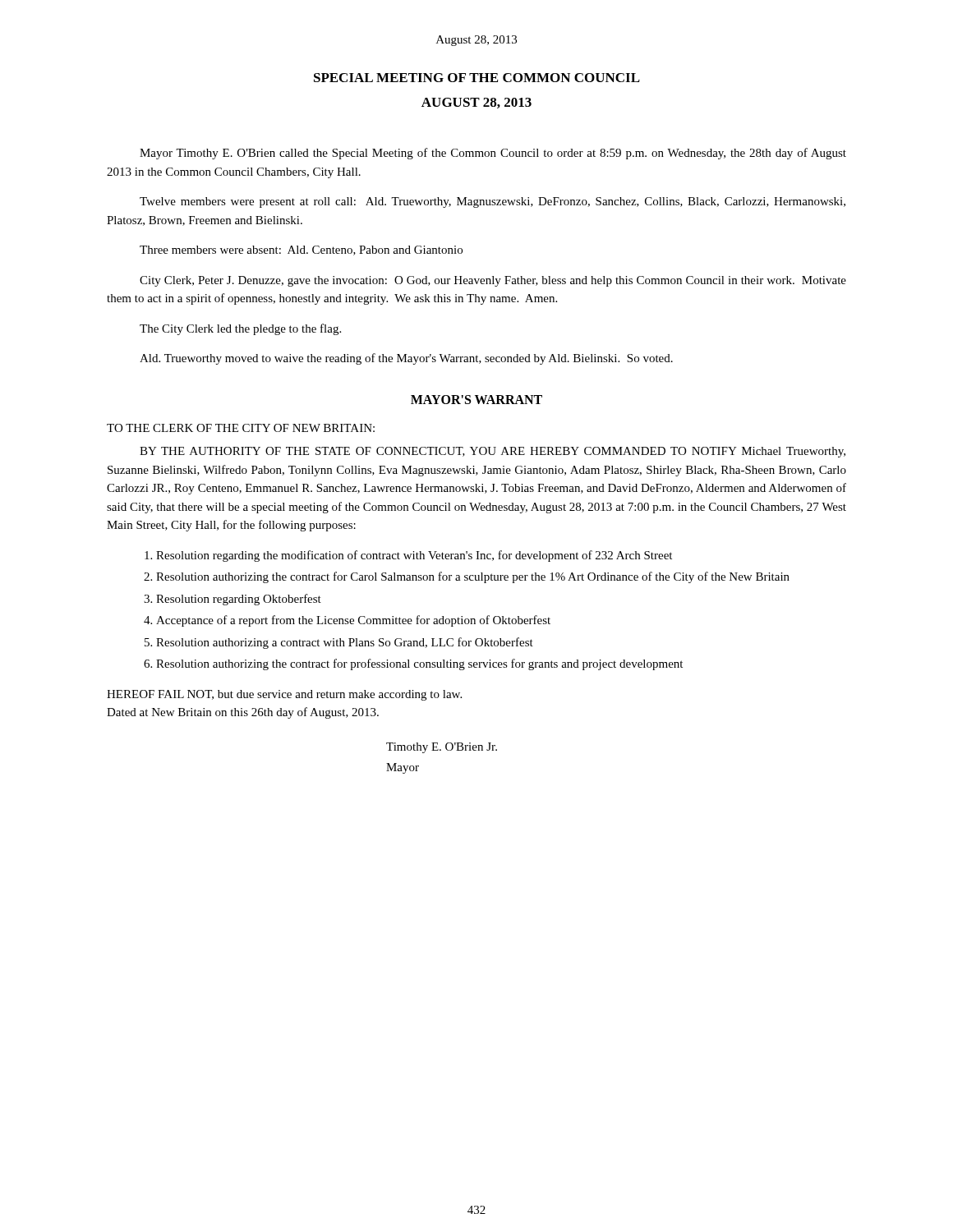953x1232 pixels.
Task: Point to the element starting "Resolution authorizing a contract with Plans So"
Action: tap(345, 642)
